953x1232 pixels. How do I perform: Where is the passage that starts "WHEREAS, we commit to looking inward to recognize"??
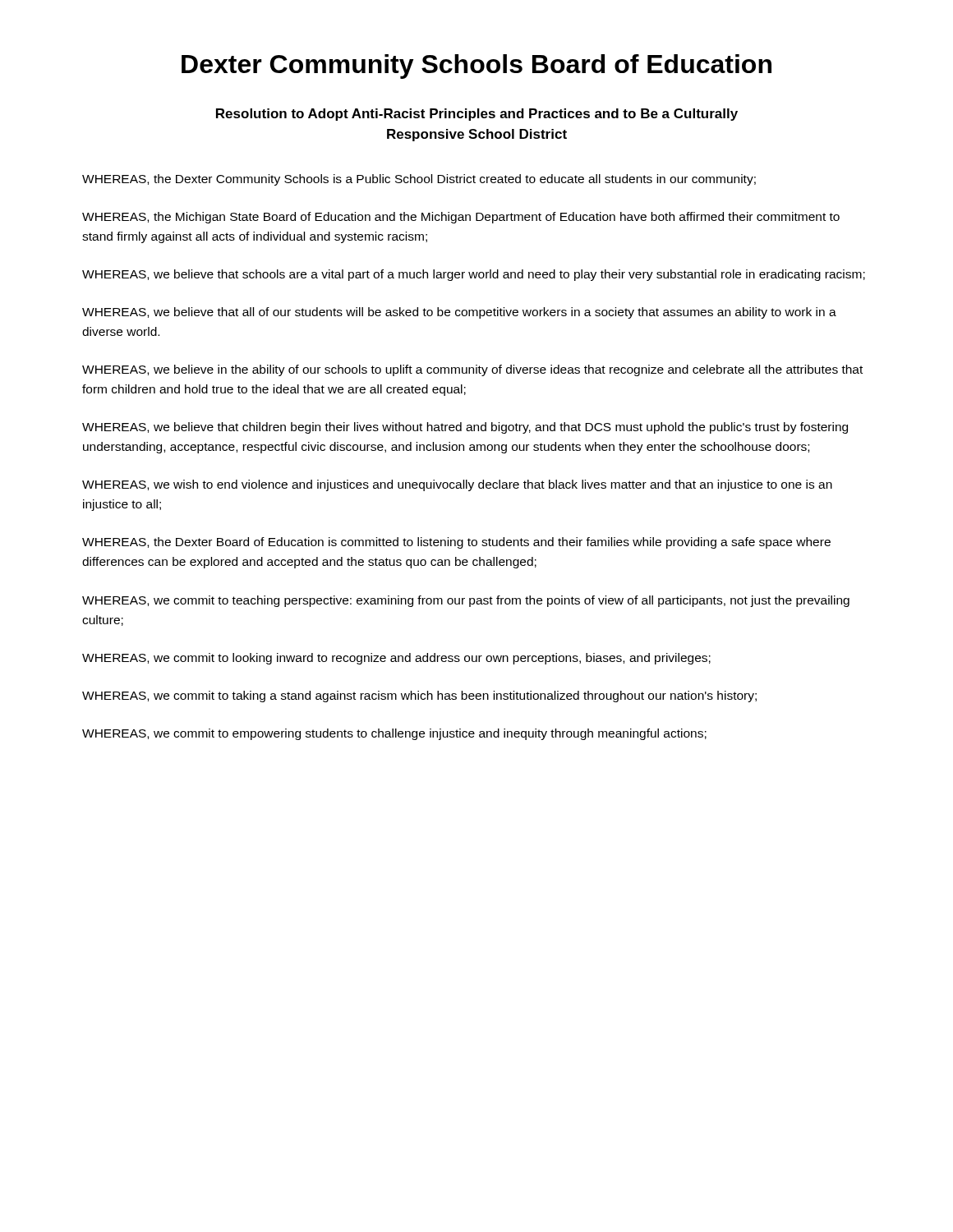pos(476,658)
